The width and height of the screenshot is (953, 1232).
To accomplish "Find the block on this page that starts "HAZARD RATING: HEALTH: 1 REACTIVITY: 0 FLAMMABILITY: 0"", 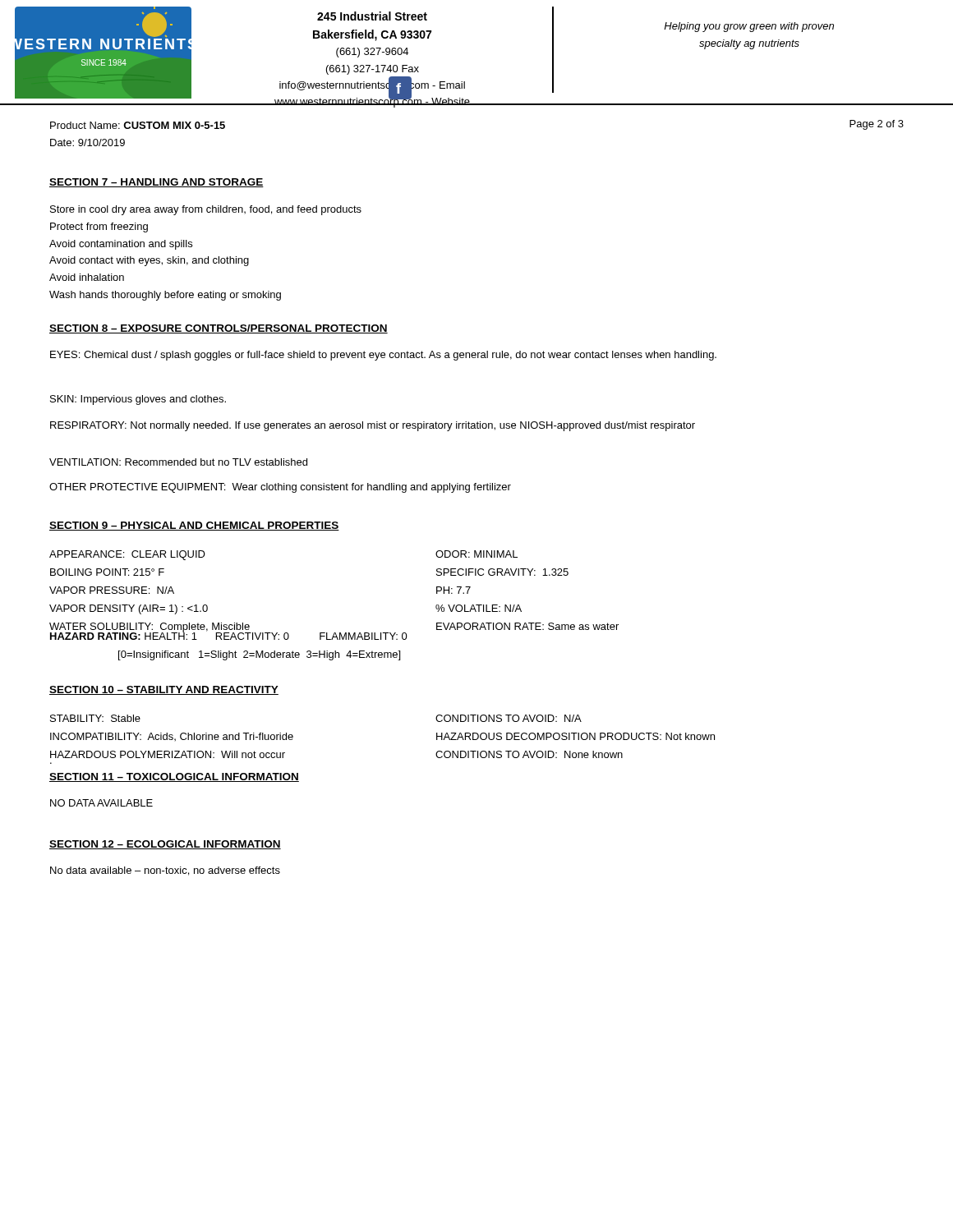I will tap(228, 645).
